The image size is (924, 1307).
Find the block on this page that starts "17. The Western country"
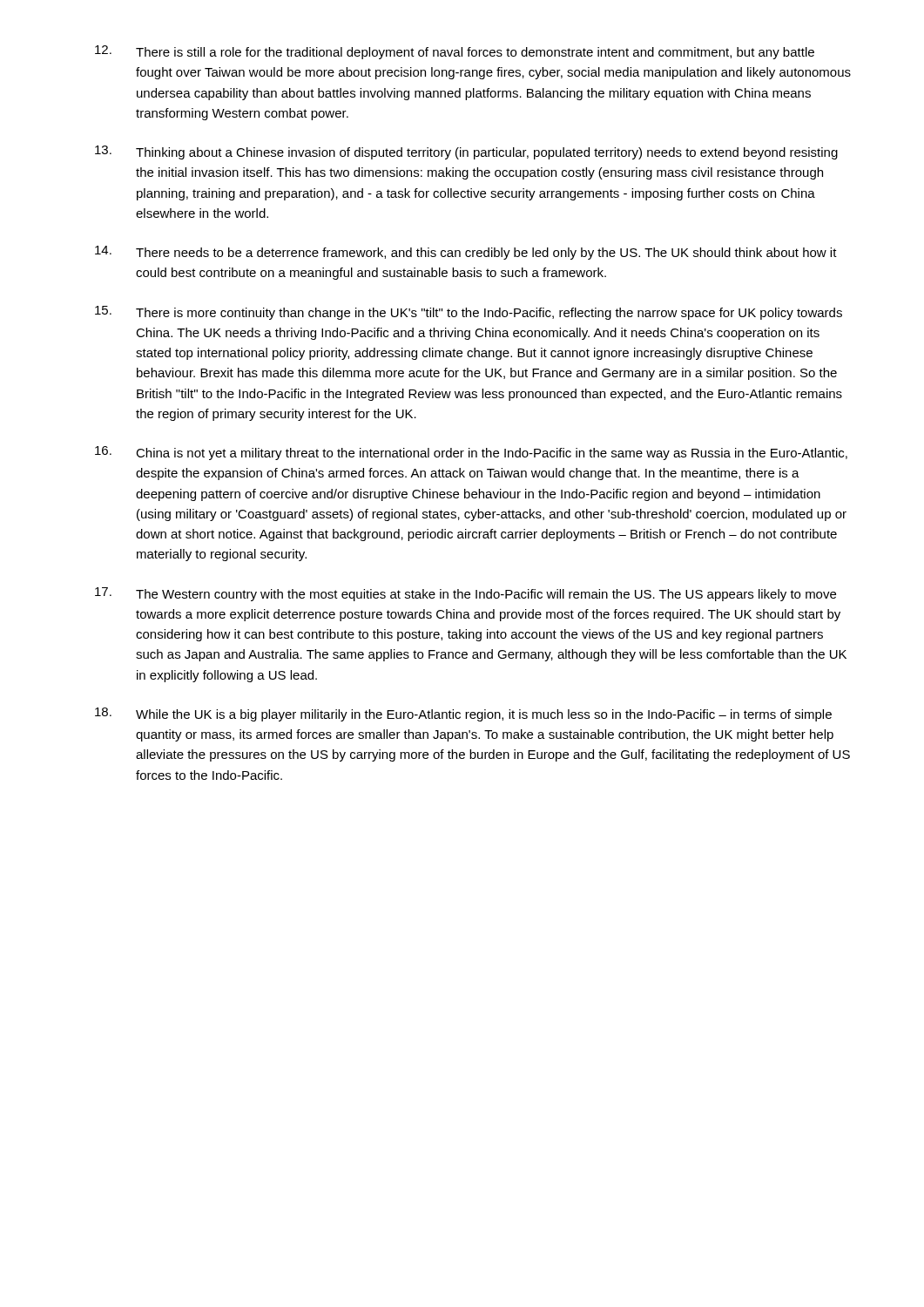(474, 634)
